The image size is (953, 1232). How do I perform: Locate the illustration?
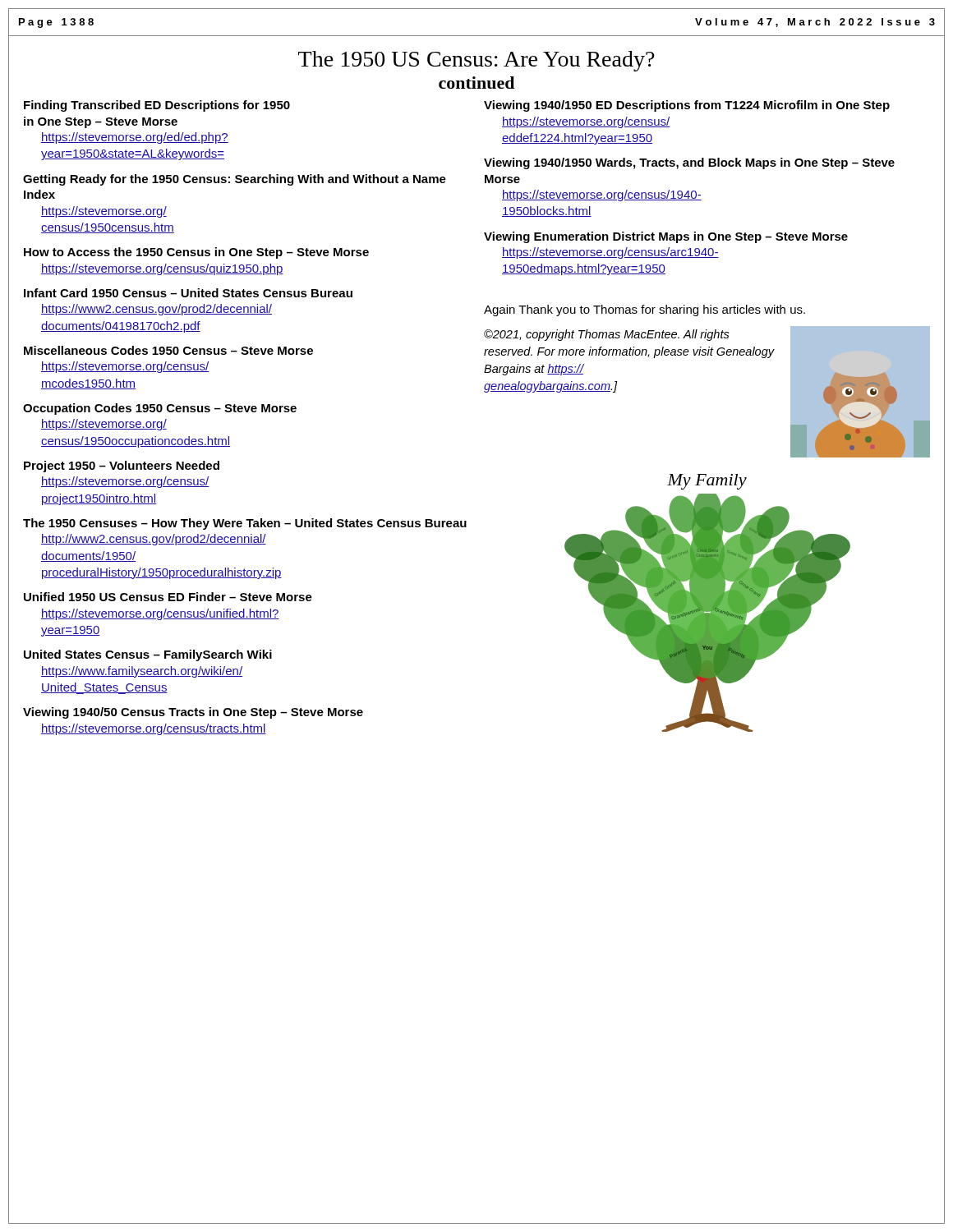tap(707, 612)
